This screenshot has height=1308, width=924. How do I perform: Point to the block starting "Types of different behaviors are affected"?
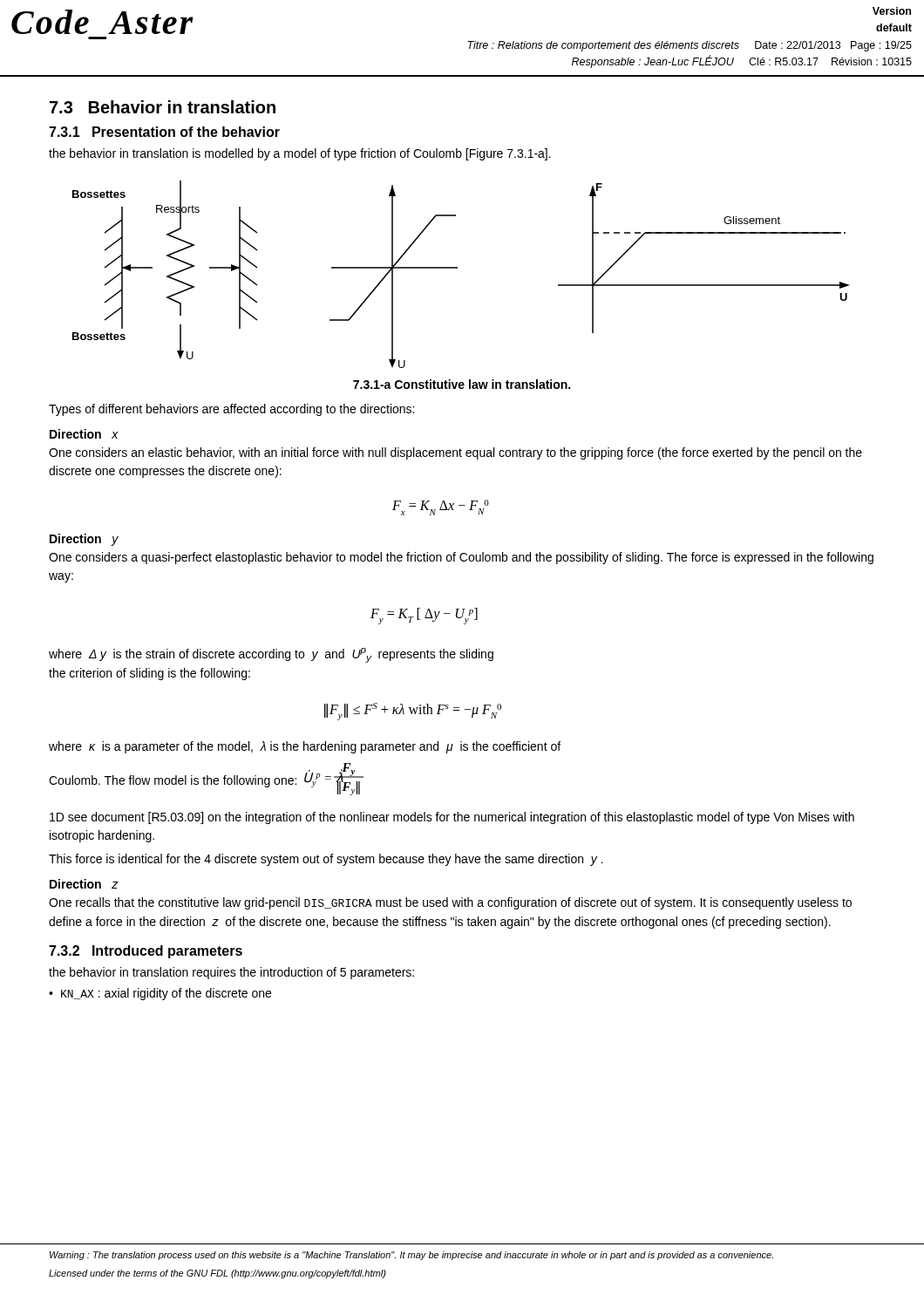(232, 409)
